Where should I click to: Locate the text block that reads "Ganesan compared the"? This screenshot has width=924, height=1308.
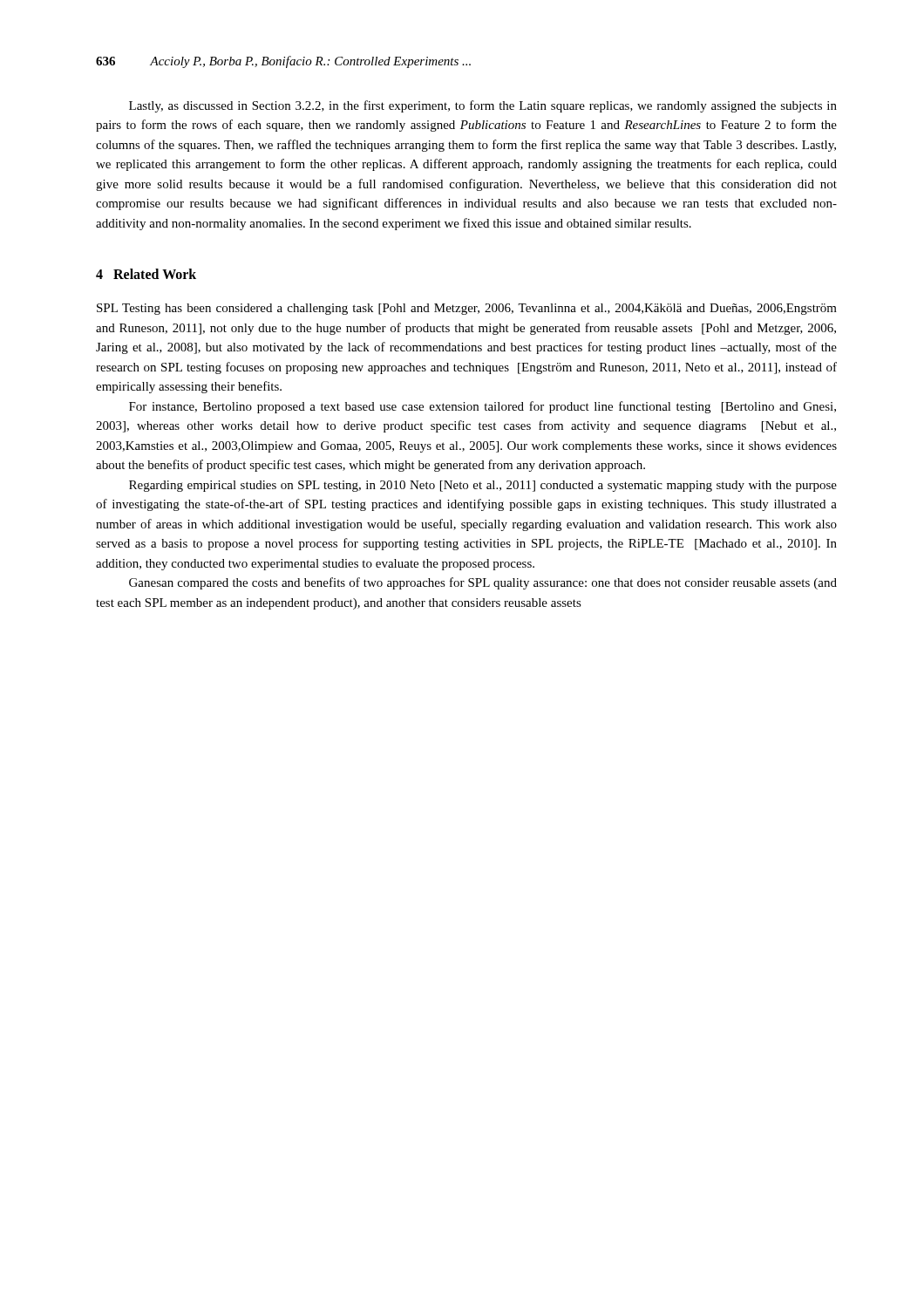466,593
